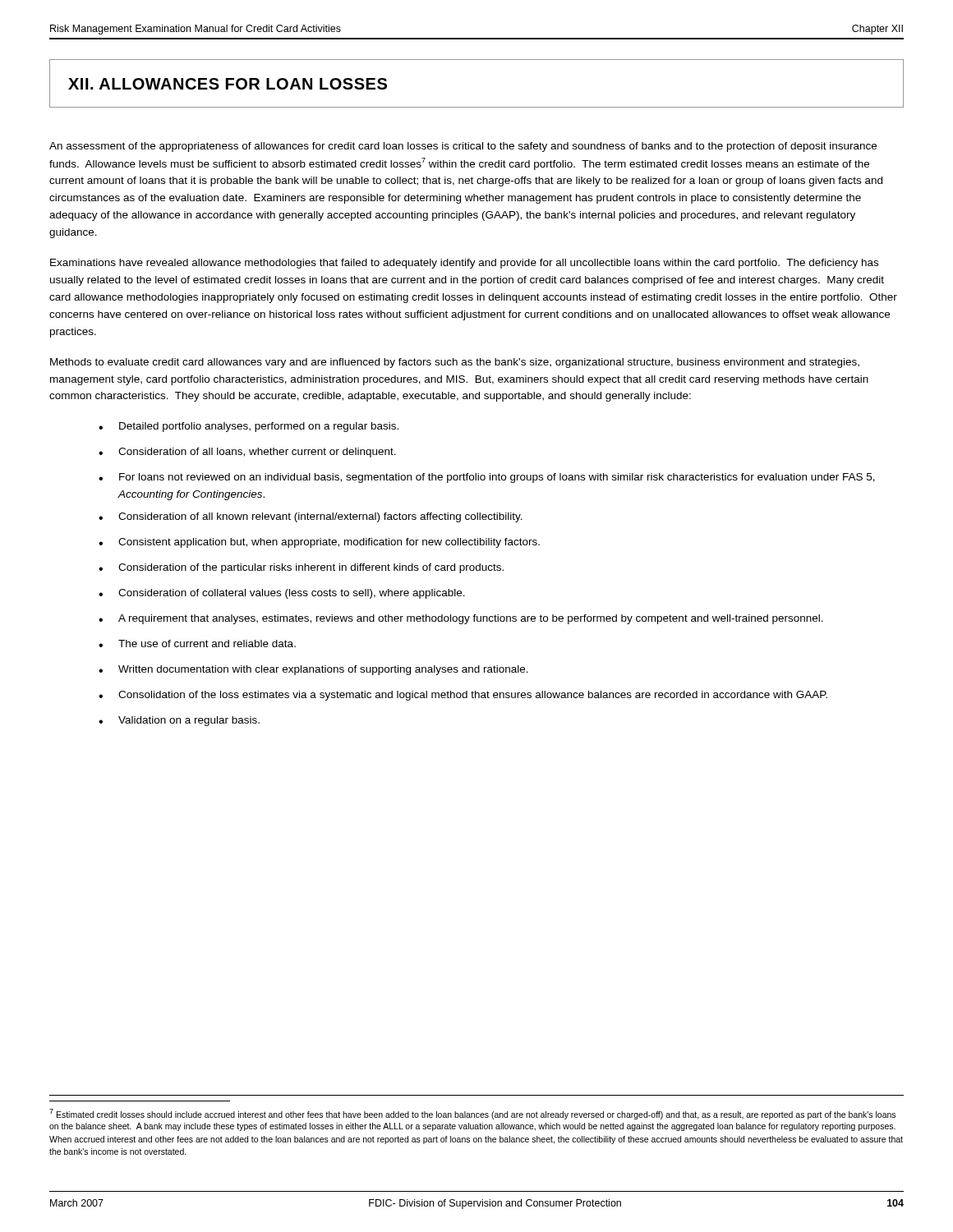Click on the list item that says "• Validation on"
953x1232 pixels.
coord(179,721)
